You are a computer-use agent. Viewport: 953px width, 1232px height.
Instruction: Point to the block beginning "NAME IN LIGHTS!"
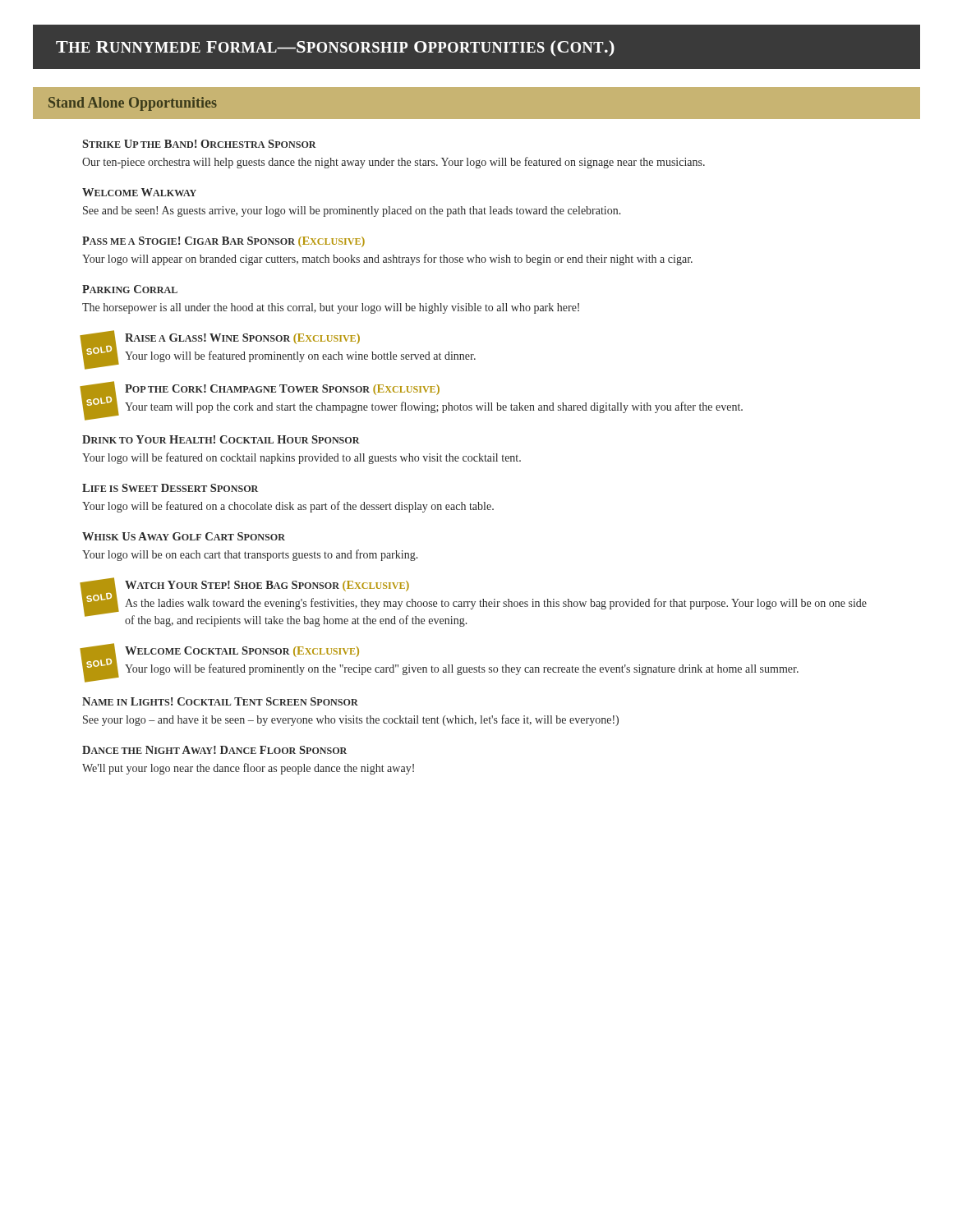click(x=476, y=712)
